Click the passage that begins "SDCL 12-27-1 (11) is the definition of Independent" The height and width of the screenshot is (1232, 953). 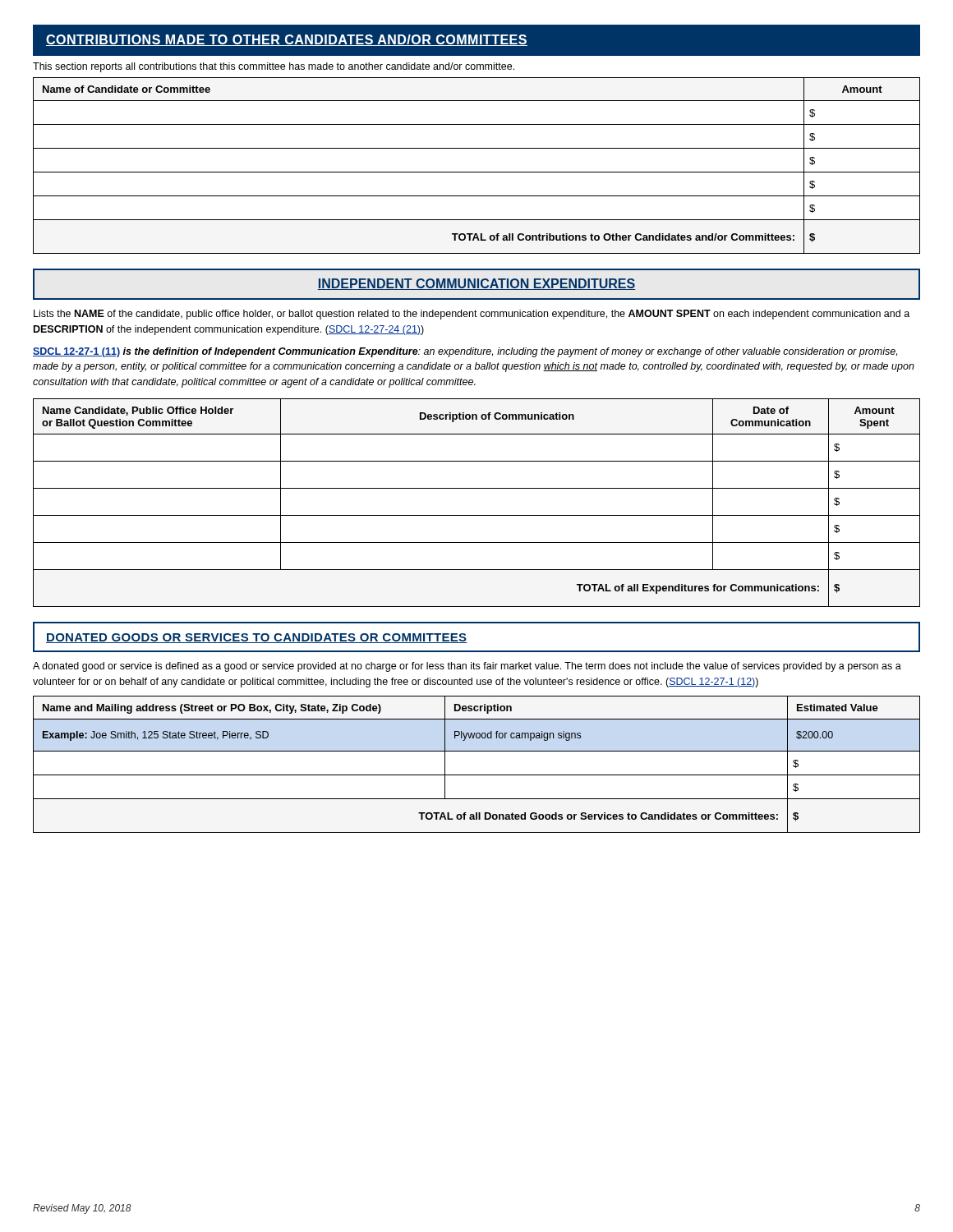(x=474, y=367)
